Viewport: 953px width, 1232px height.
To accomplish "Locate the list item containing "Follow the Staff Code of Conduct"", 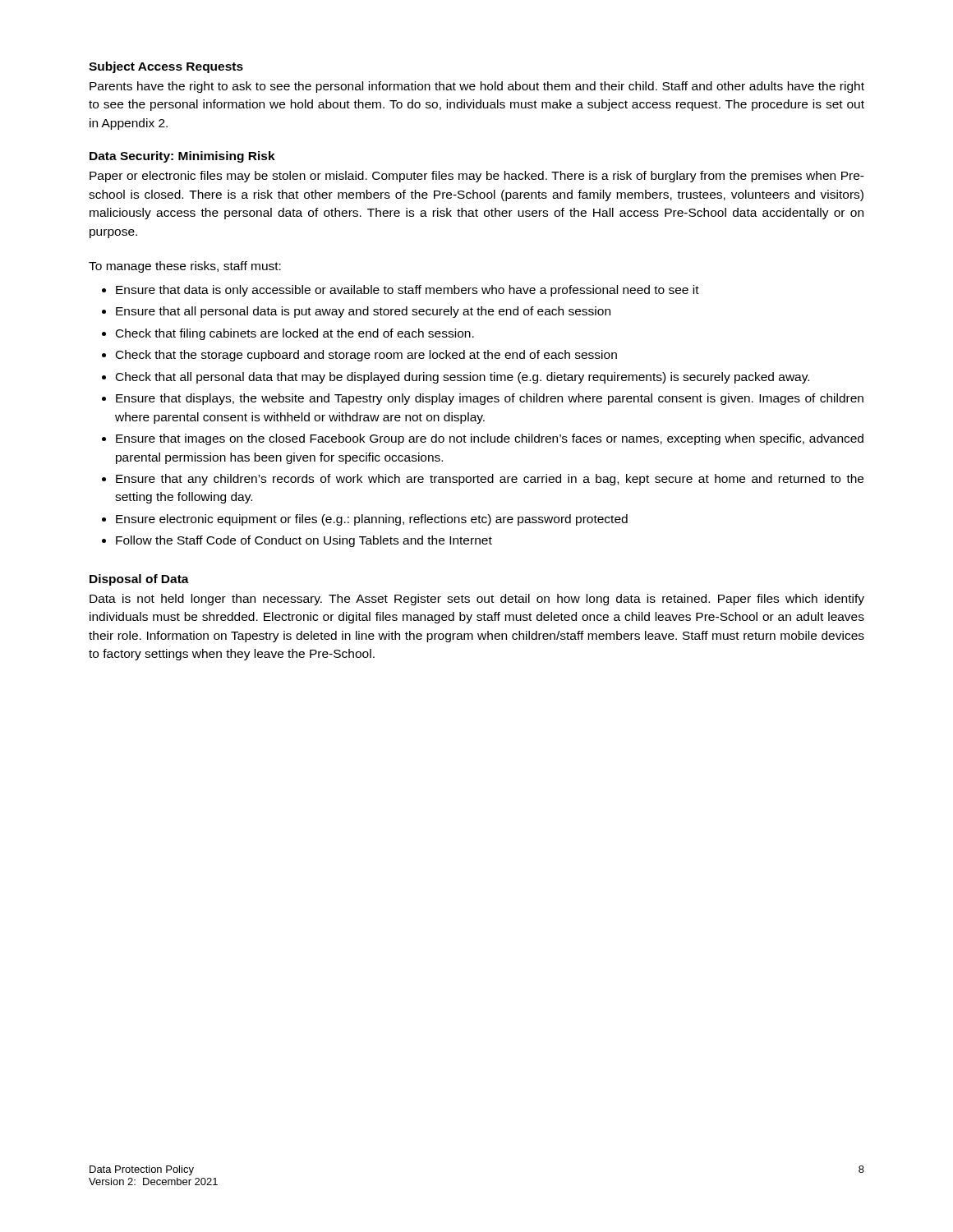I will click(303, 540).
